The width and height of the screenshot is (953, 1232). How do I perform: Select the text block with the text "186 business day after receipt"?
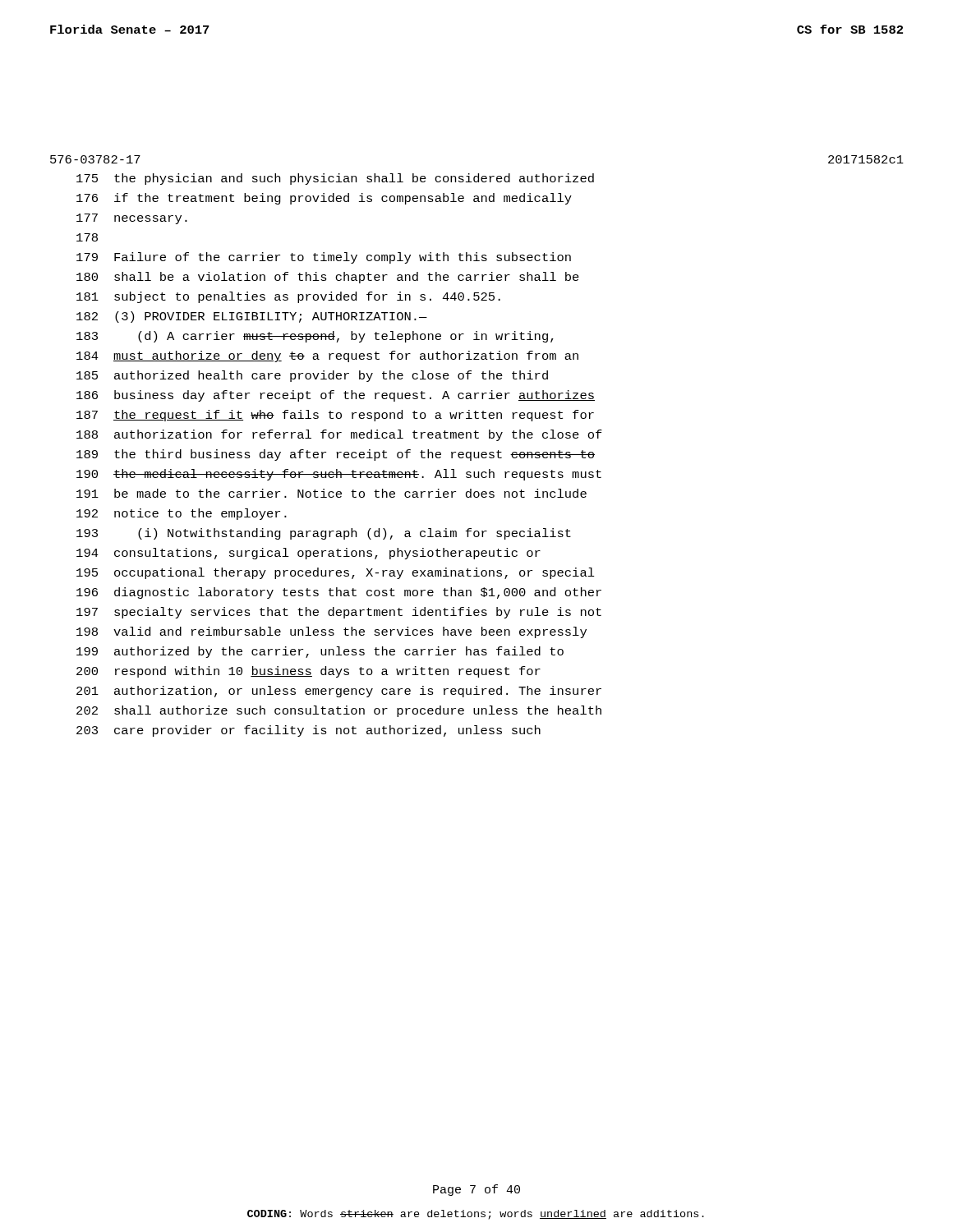(x=476, y=396)
